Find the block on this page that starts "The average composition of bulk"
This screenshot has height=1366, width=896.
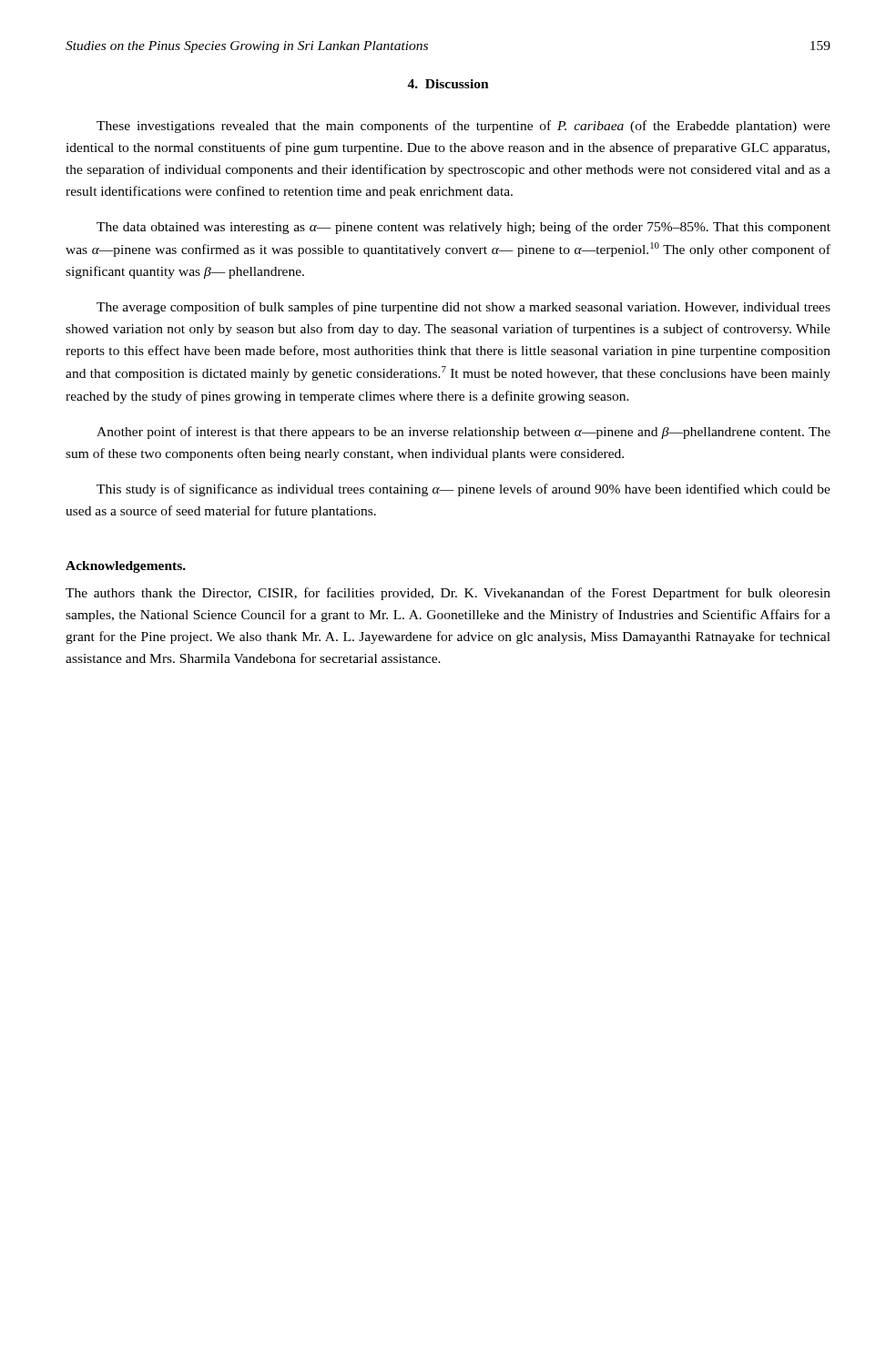[x=448, y=351]
